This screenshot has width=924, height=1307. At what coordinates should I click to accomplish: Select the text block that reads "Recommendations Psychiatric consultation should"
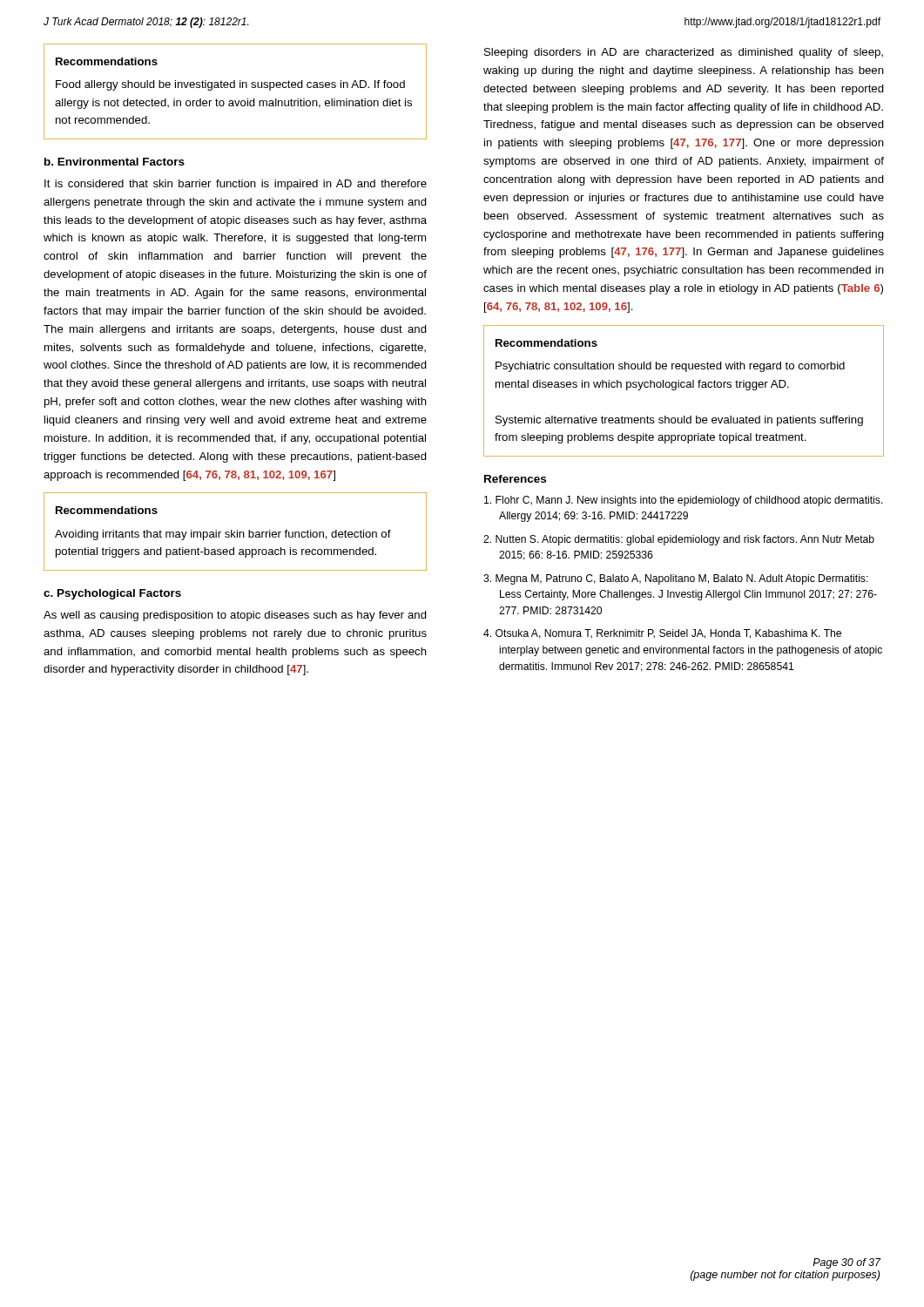684,389
